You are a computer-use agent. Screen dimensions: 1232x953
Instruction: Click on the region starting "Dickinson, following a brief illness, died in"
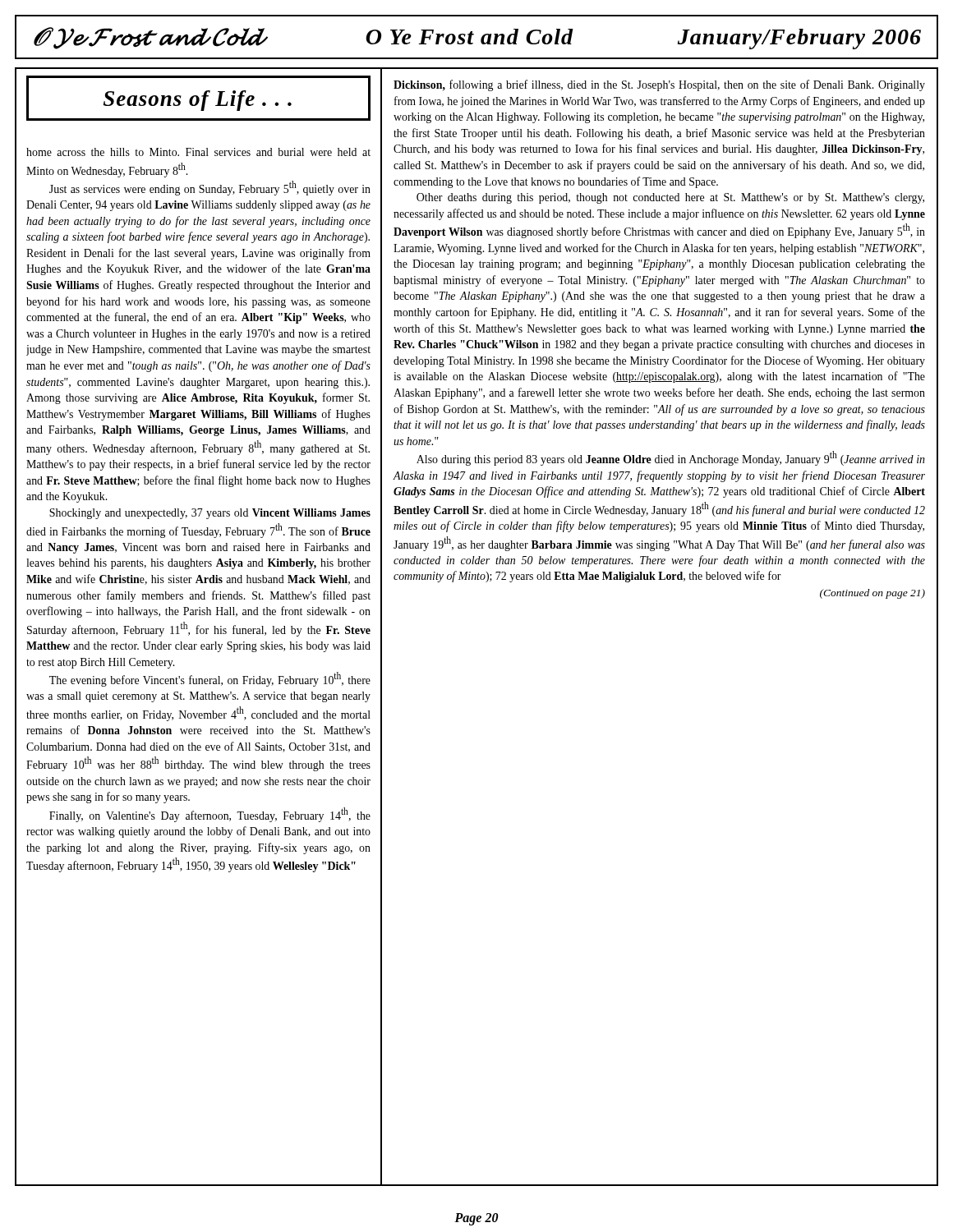point(659,339)
